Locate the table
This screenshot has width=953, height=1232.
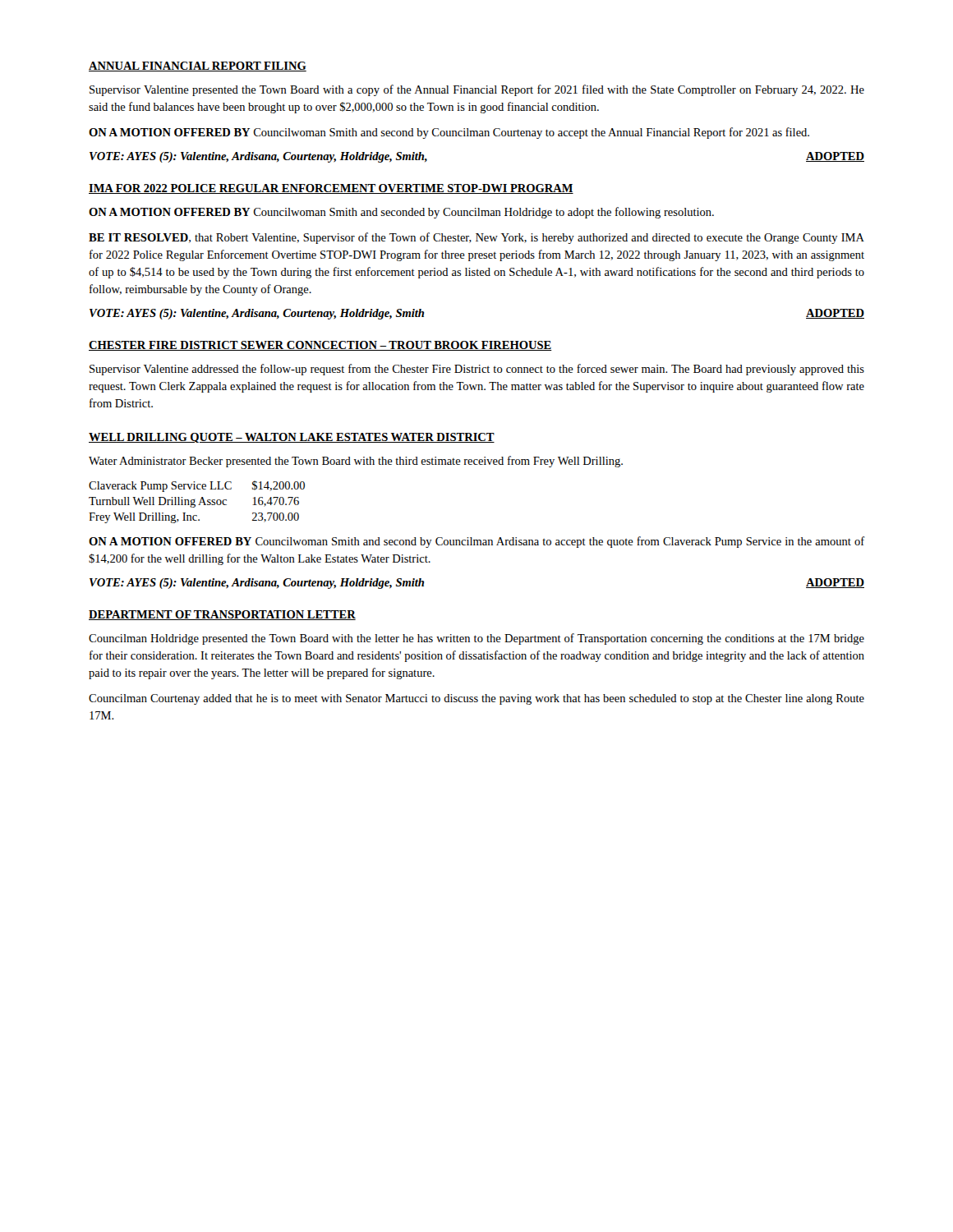[476, 502]
